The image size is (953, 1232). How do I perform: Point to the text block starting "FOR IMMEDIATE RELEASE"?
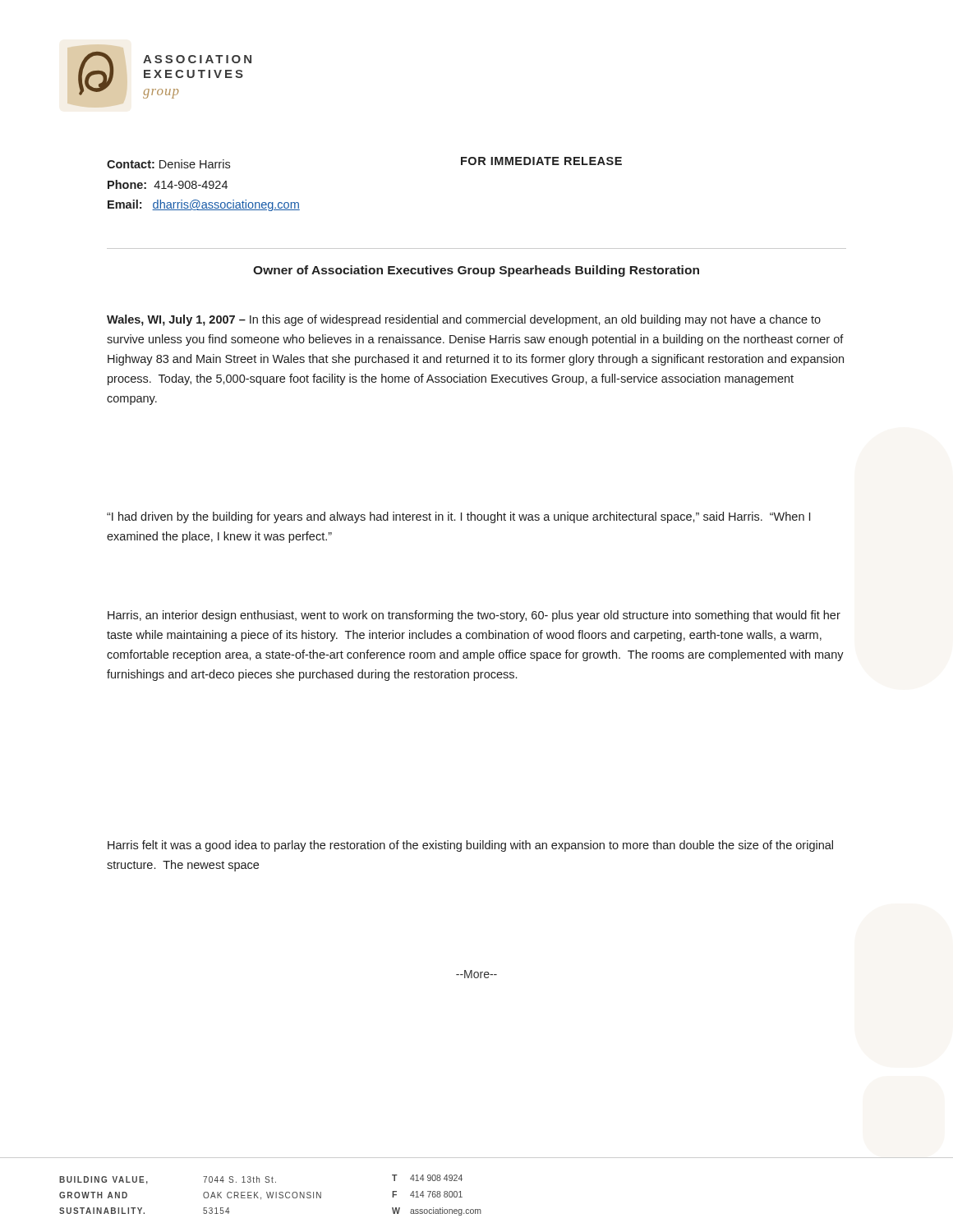541,161
